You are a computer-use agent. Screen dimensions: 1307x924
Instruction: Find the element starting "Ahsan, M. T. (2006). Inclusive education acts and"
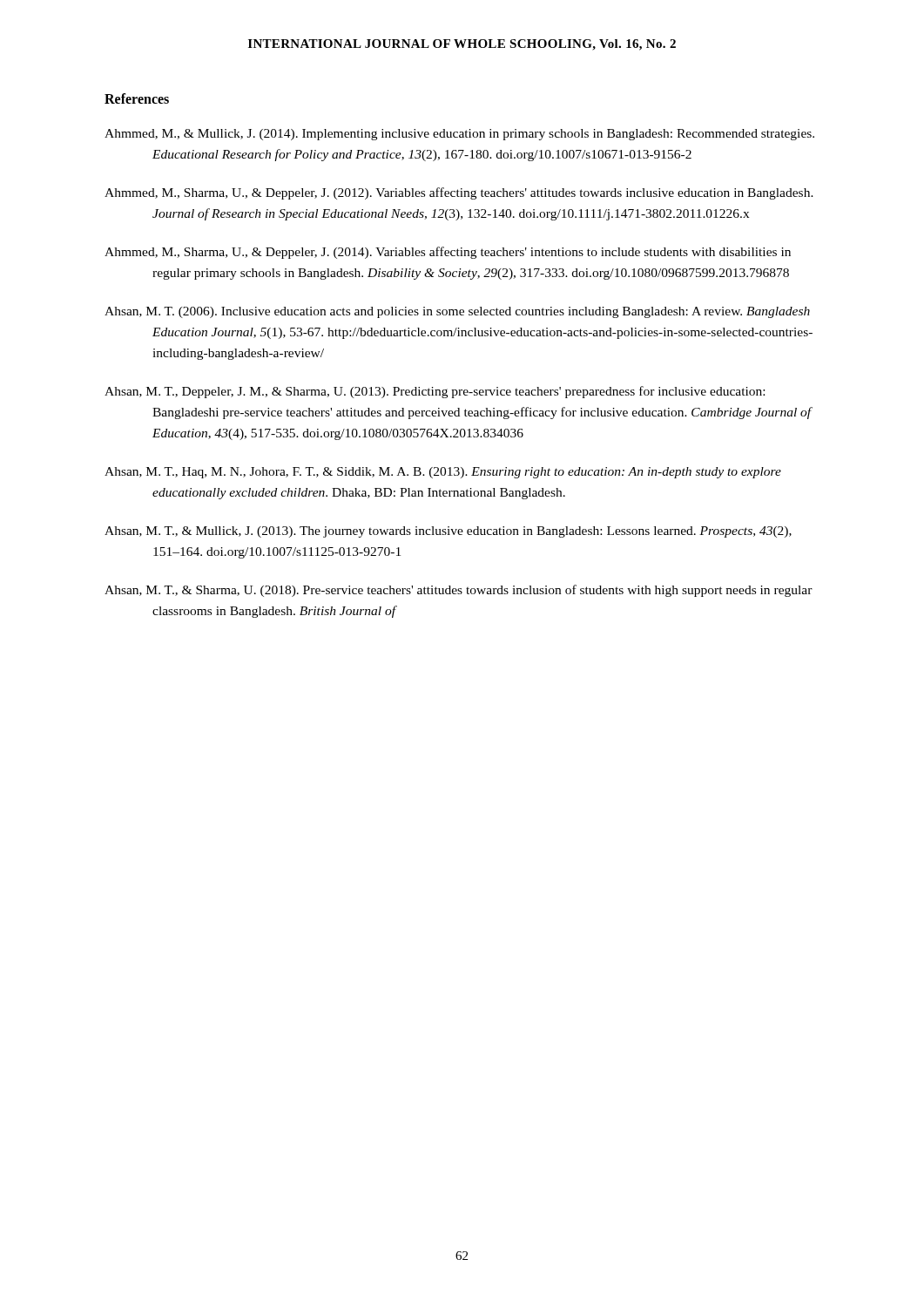coord(459,332)
